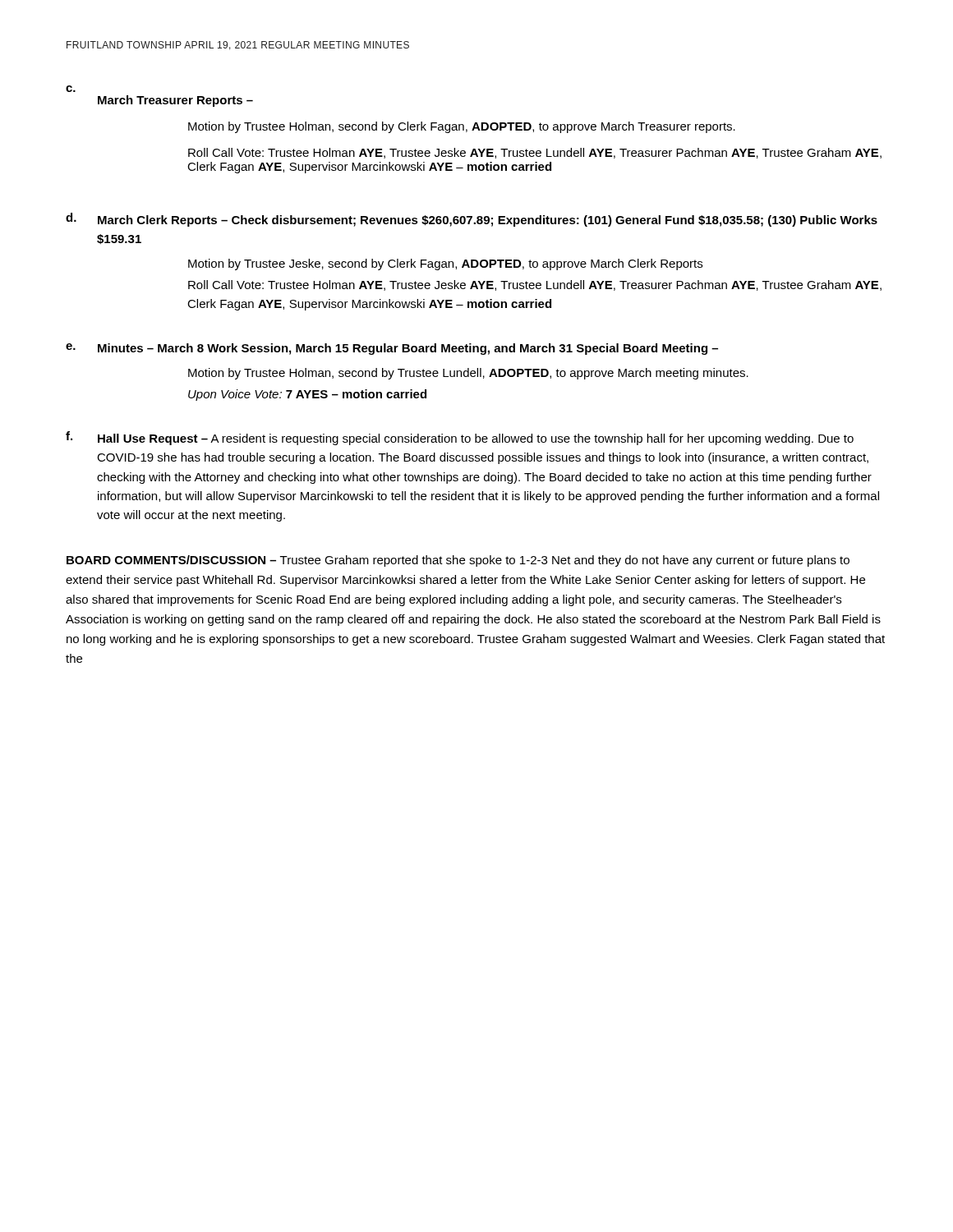This screenshot has width=953, height=1232.
Task: Point to the text starting "c. March Treasurer Reports – Motion by"
Action: pos(476,133)
